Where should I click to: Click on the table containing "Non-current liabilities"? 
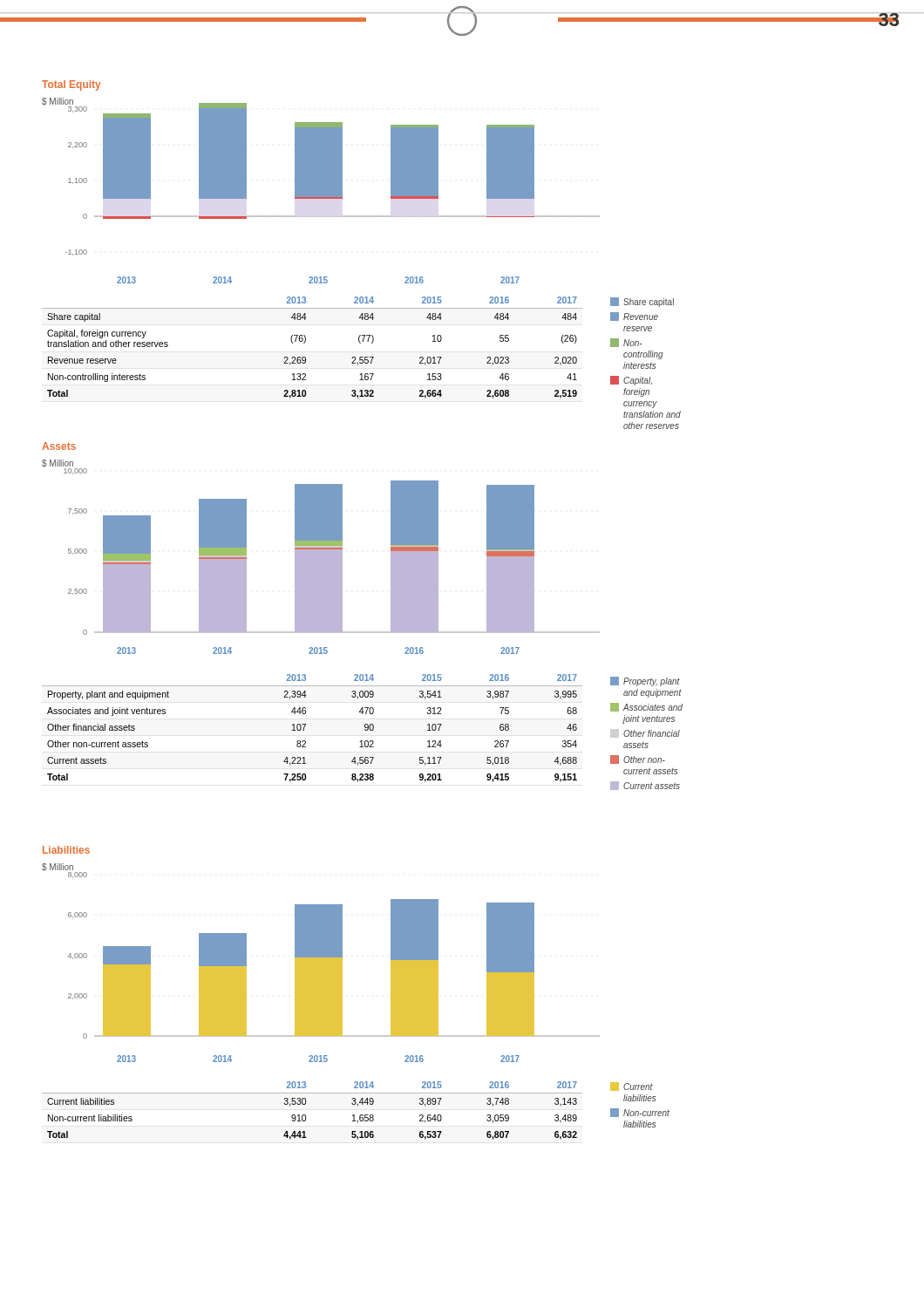click(x=312, y=1110)
